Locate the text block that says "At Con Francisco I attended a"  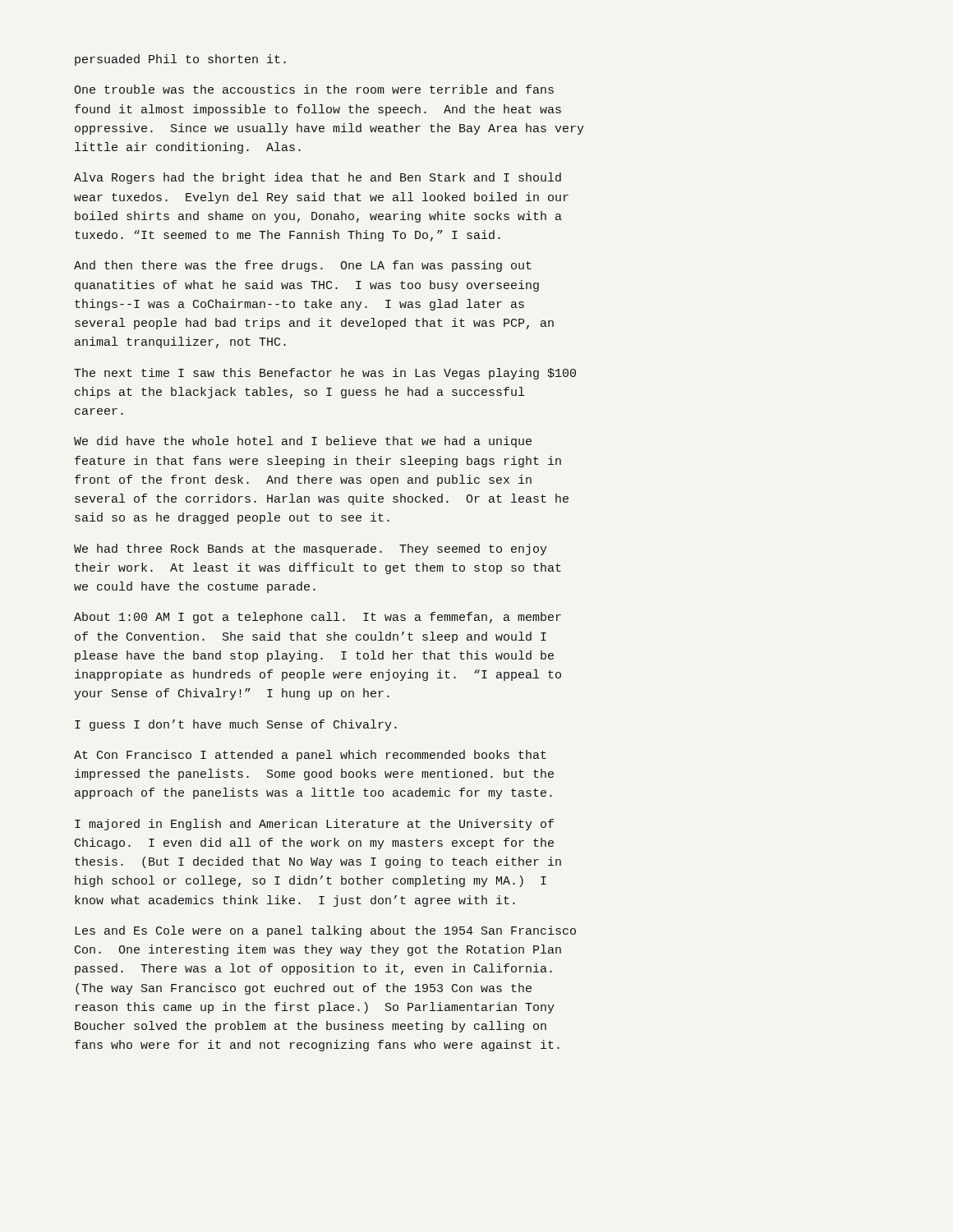[x=314, y=775]
